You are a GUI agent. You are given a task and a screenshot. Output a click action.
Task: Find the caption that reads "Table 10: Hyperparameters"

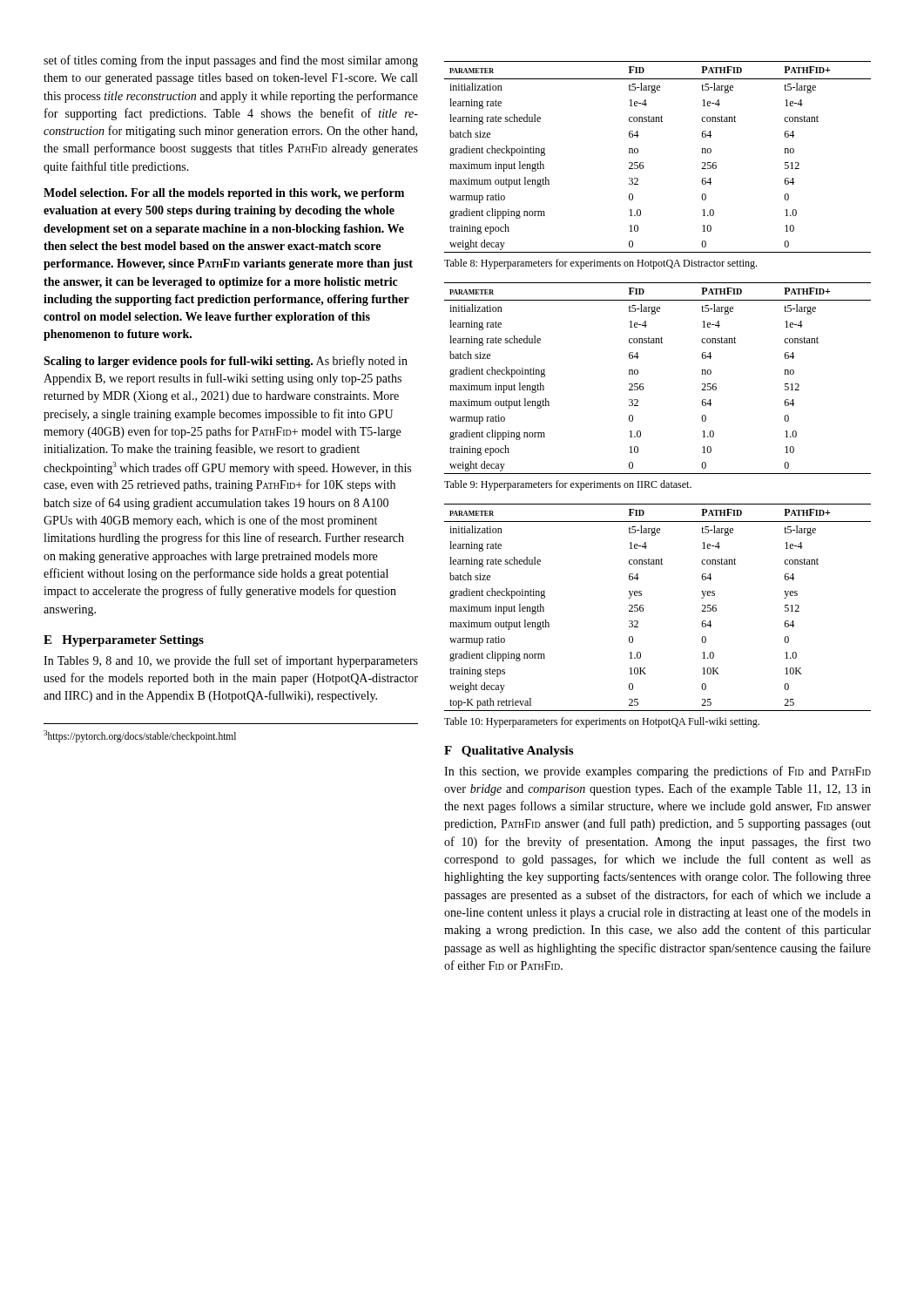pyautogui.click(x=602, y=722)
